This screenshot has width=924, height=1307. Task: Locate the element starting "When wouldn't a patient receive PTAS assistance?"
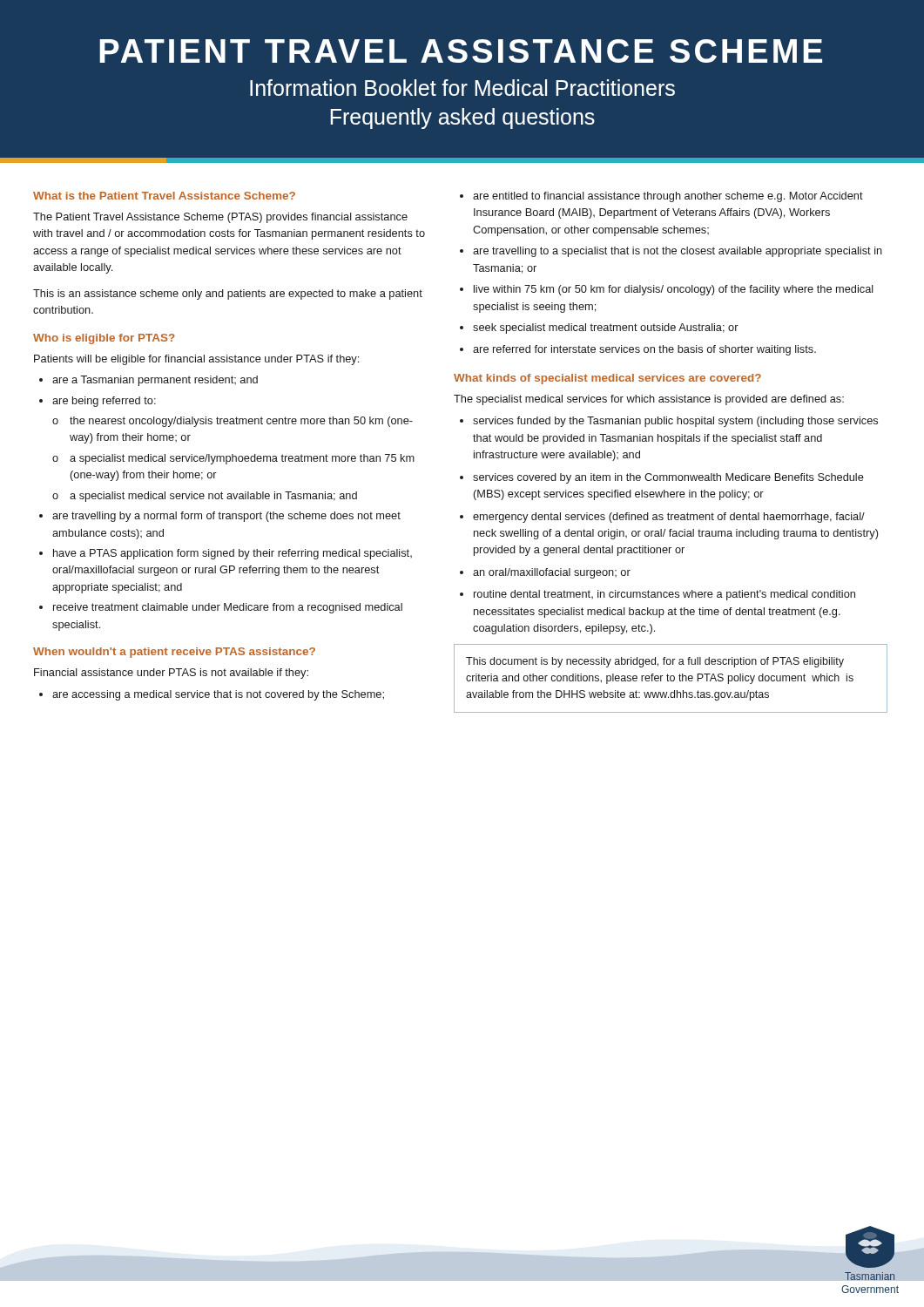(x=174, y=652)
